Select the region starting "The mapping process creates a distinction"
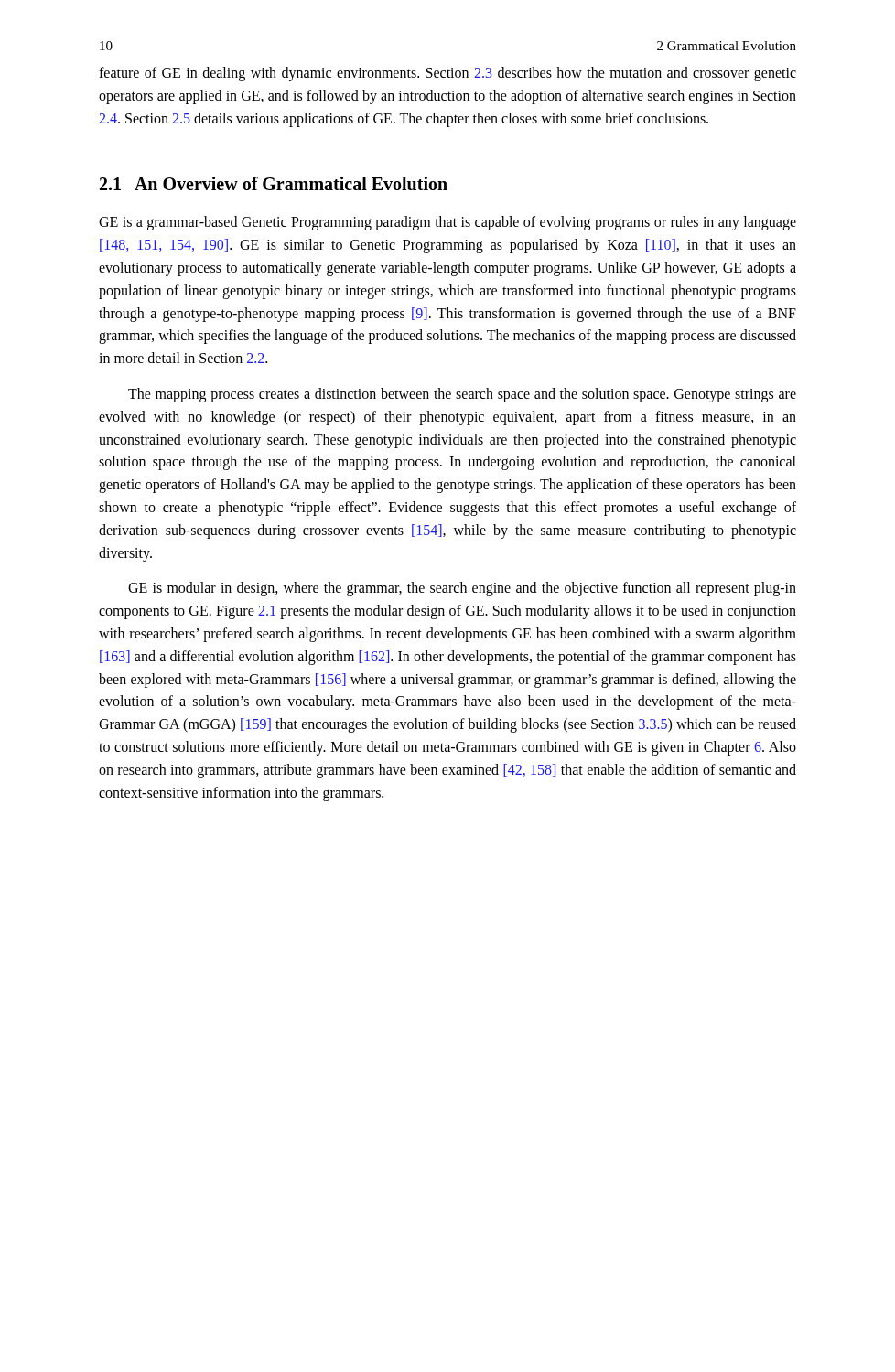The image size is (895, 1372). (448, 474)
